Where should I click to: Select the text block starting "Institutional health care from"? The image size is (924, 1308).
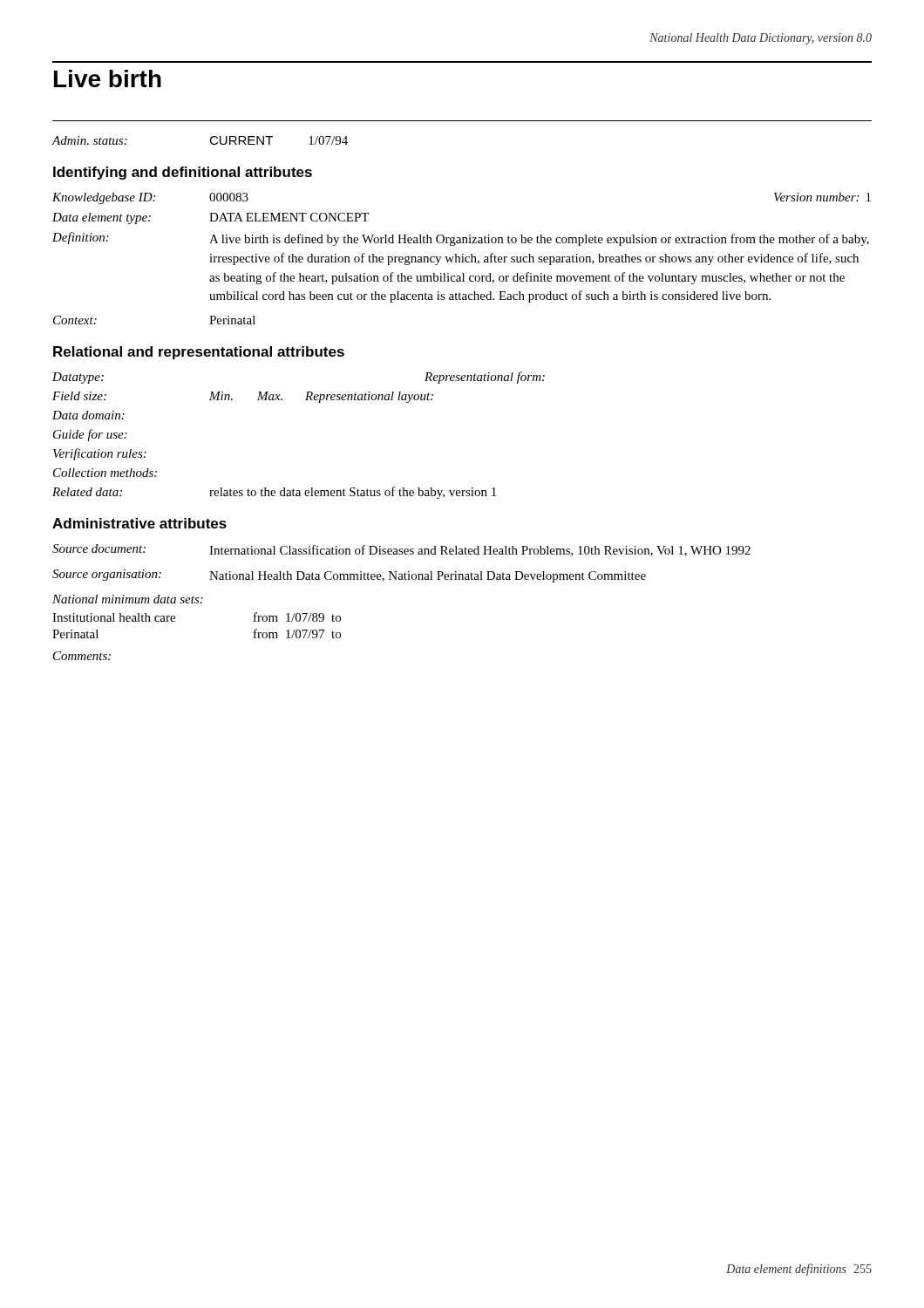(110, 617)
